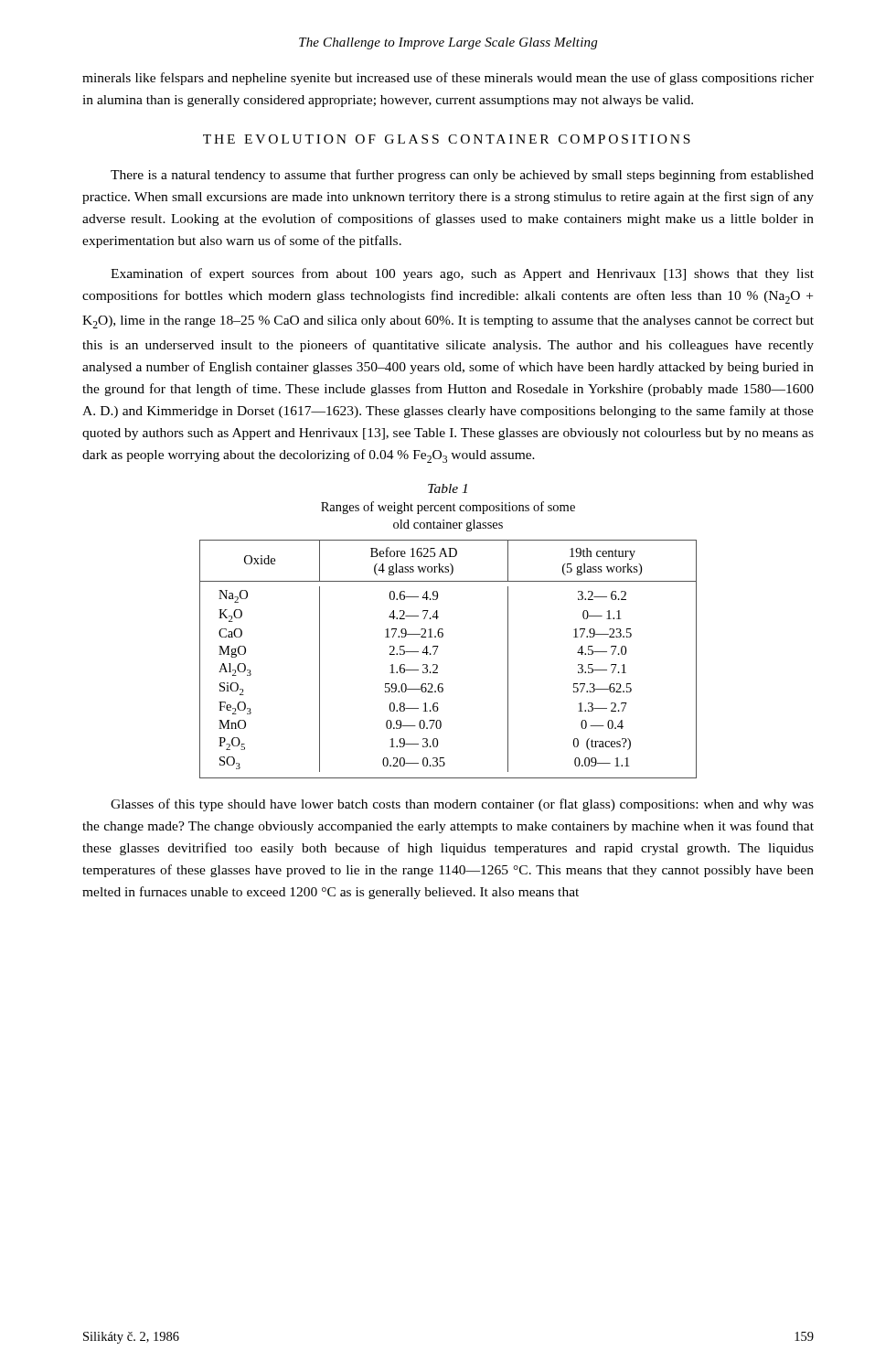
Task: Locate the text block starting "minerals like felspars and nepheline"
Action: [x=448, y=88]
